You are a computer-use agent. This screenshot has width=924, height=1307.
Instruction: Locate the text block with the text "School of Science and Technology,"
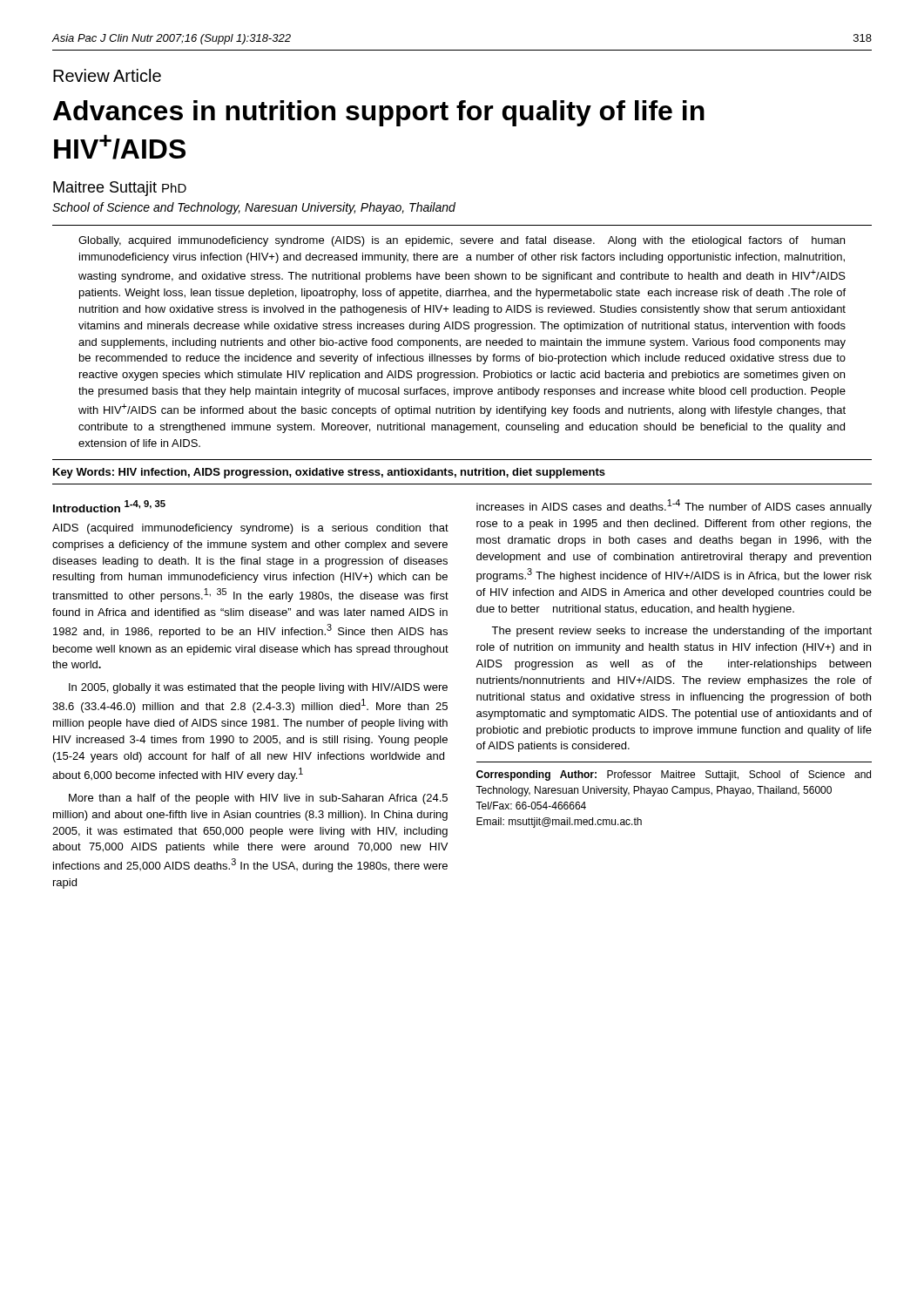254,208
